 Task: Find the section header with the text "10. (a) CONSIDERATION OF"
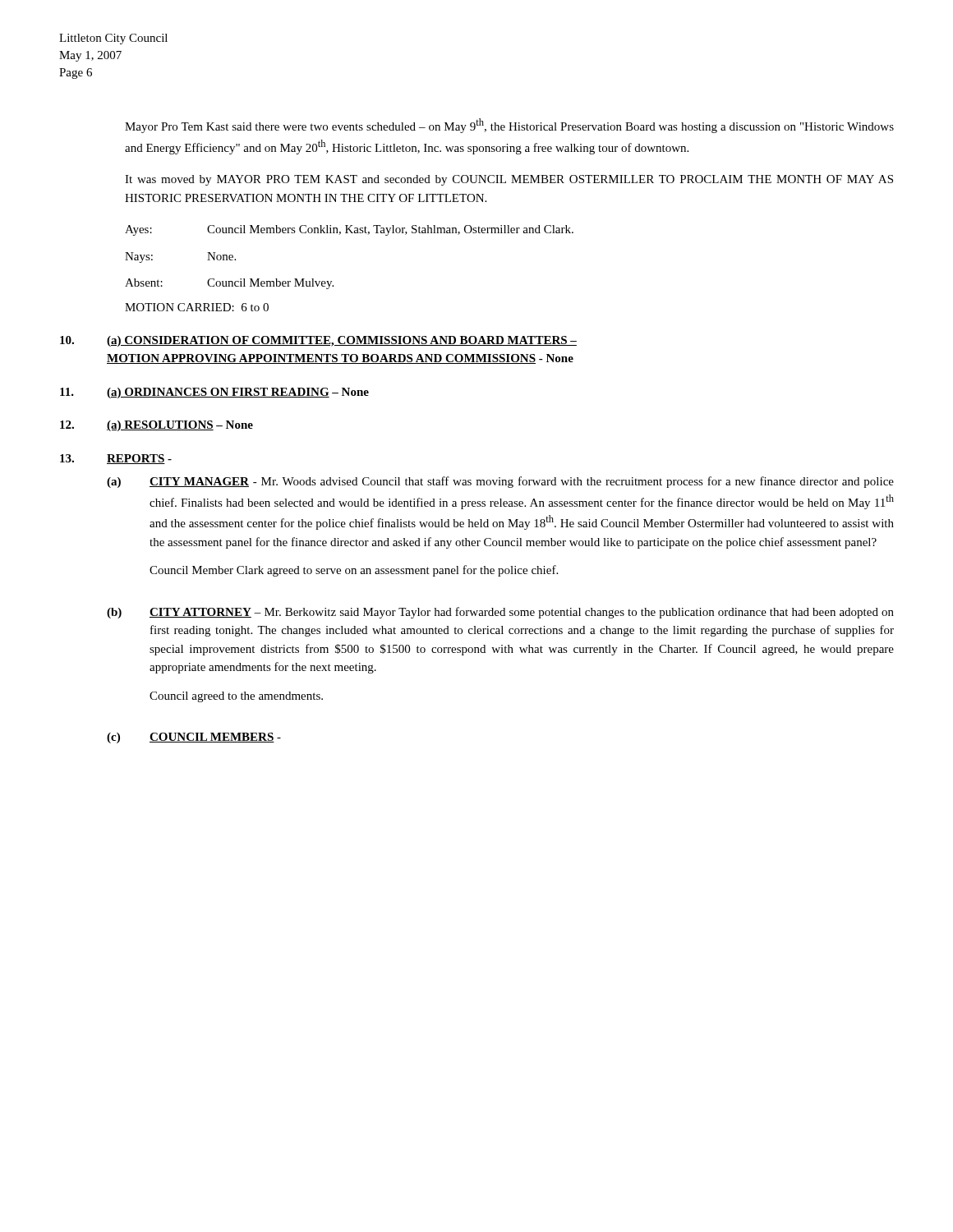coord(476,349)
